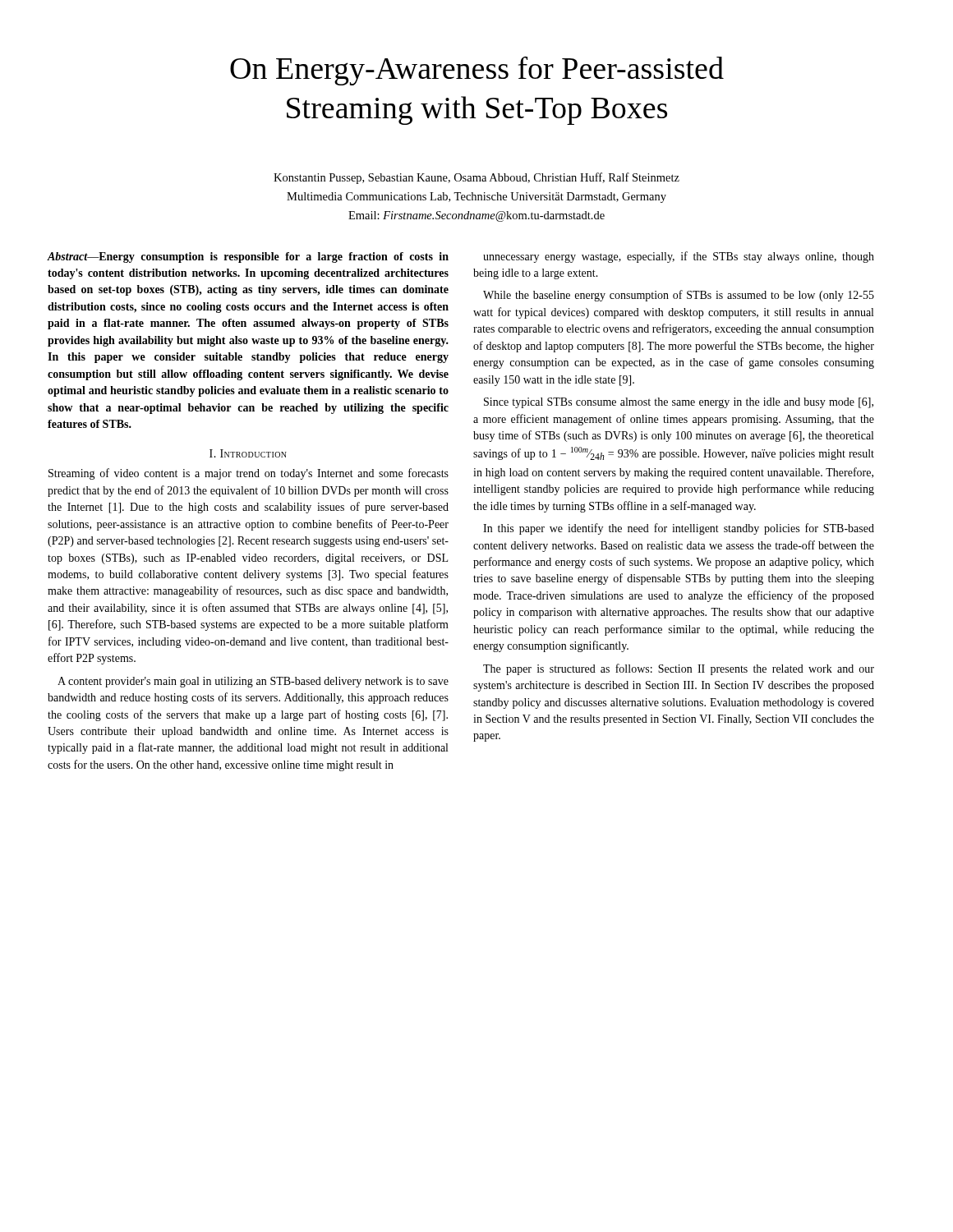
Task: Click on the region starting "Abstract—Energy consumption is responsible for"
Action: click(248, 341)
